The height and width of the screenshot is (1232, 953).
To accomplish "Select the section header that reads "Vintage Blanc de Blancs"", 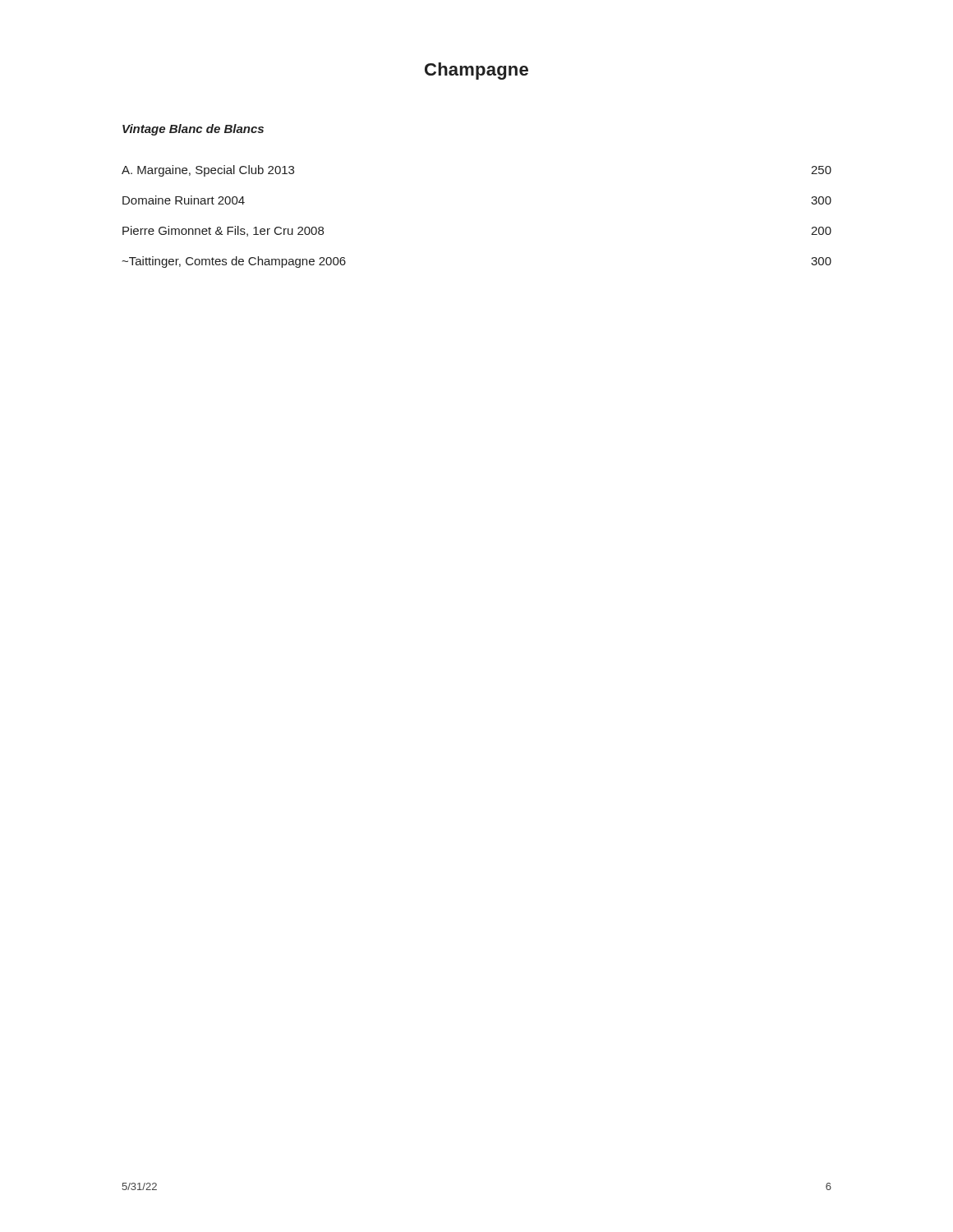I will [193, 129].
